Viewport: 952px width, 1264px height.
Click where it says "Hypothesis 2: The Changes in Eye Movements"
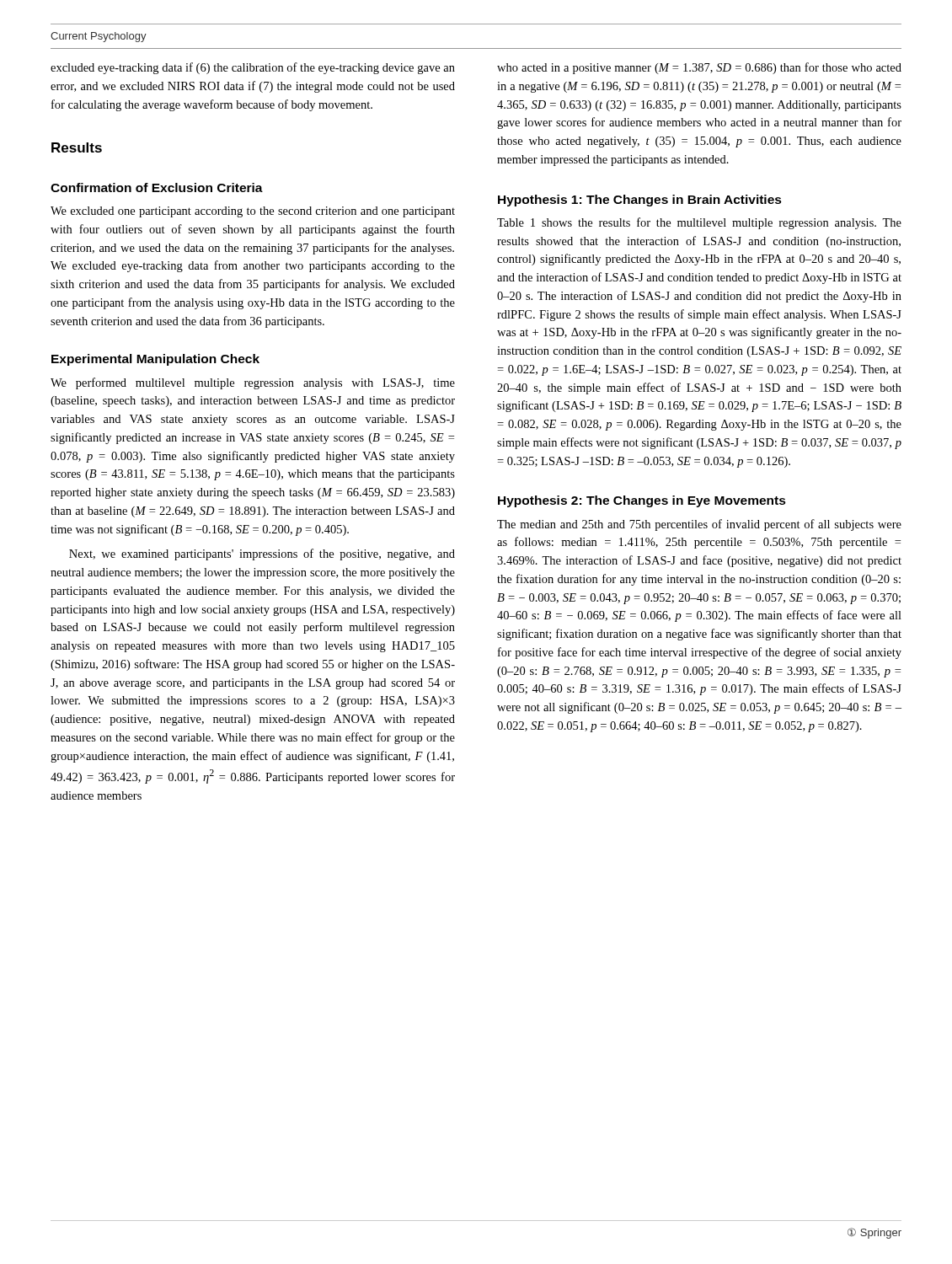tap(641, 500)
